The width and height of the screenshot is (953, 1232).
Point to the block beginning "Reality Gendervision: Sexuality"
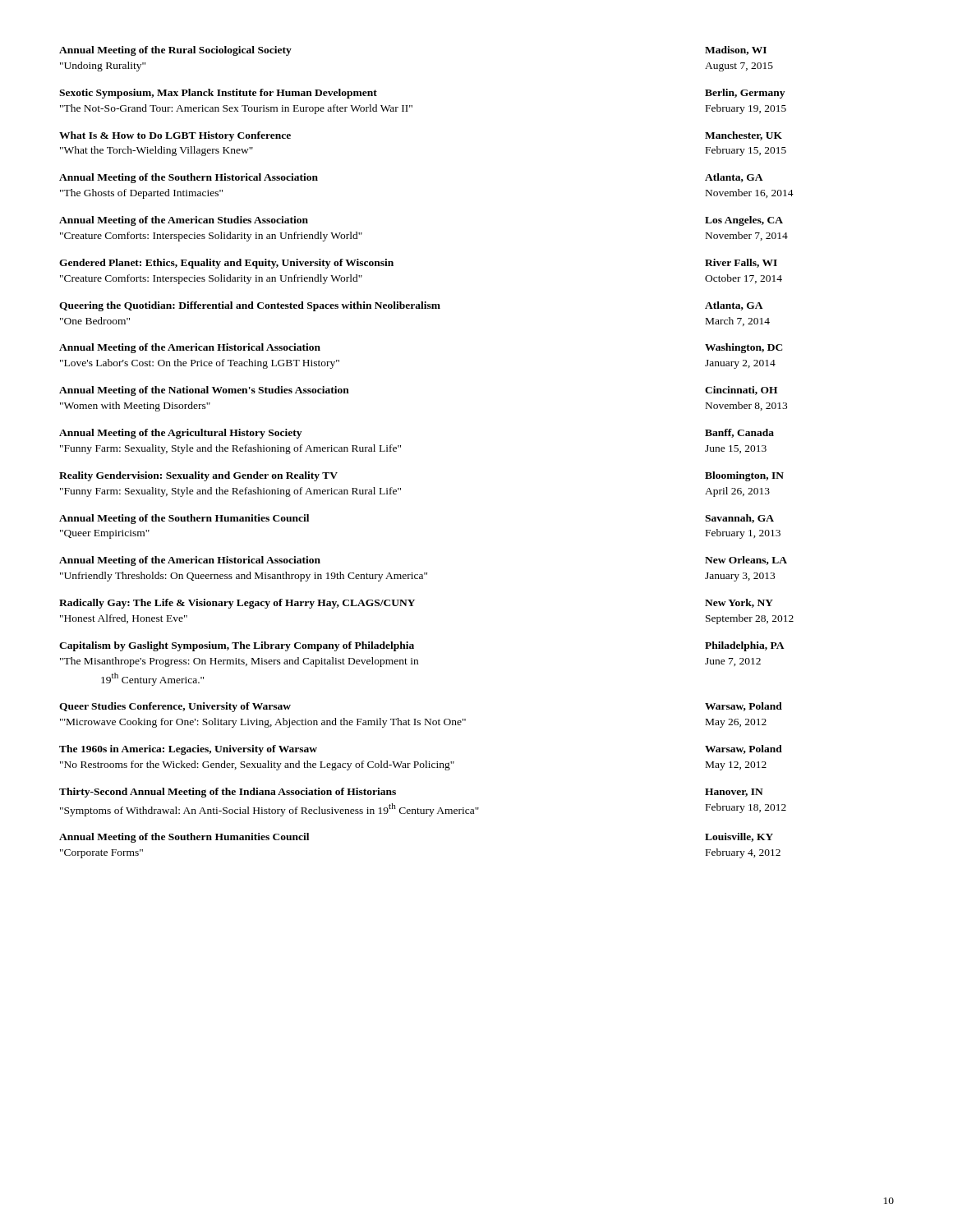(x=199, y=476)
